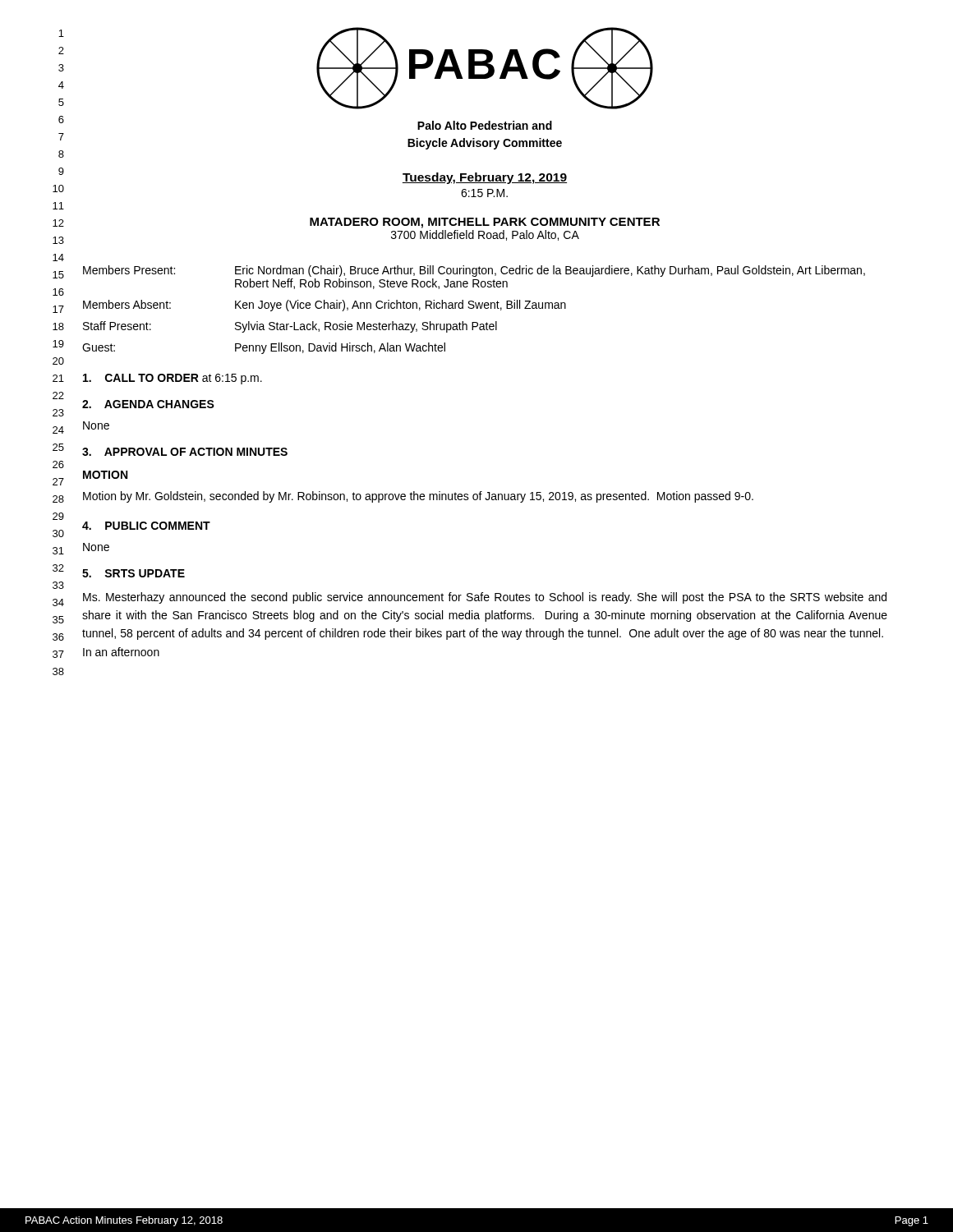The width and height of the screenshot is (953, 1232).
Task: Select the table that reads "Eric Nordman (Chair), Bruce Arthur,"
Action: [485, 309]
